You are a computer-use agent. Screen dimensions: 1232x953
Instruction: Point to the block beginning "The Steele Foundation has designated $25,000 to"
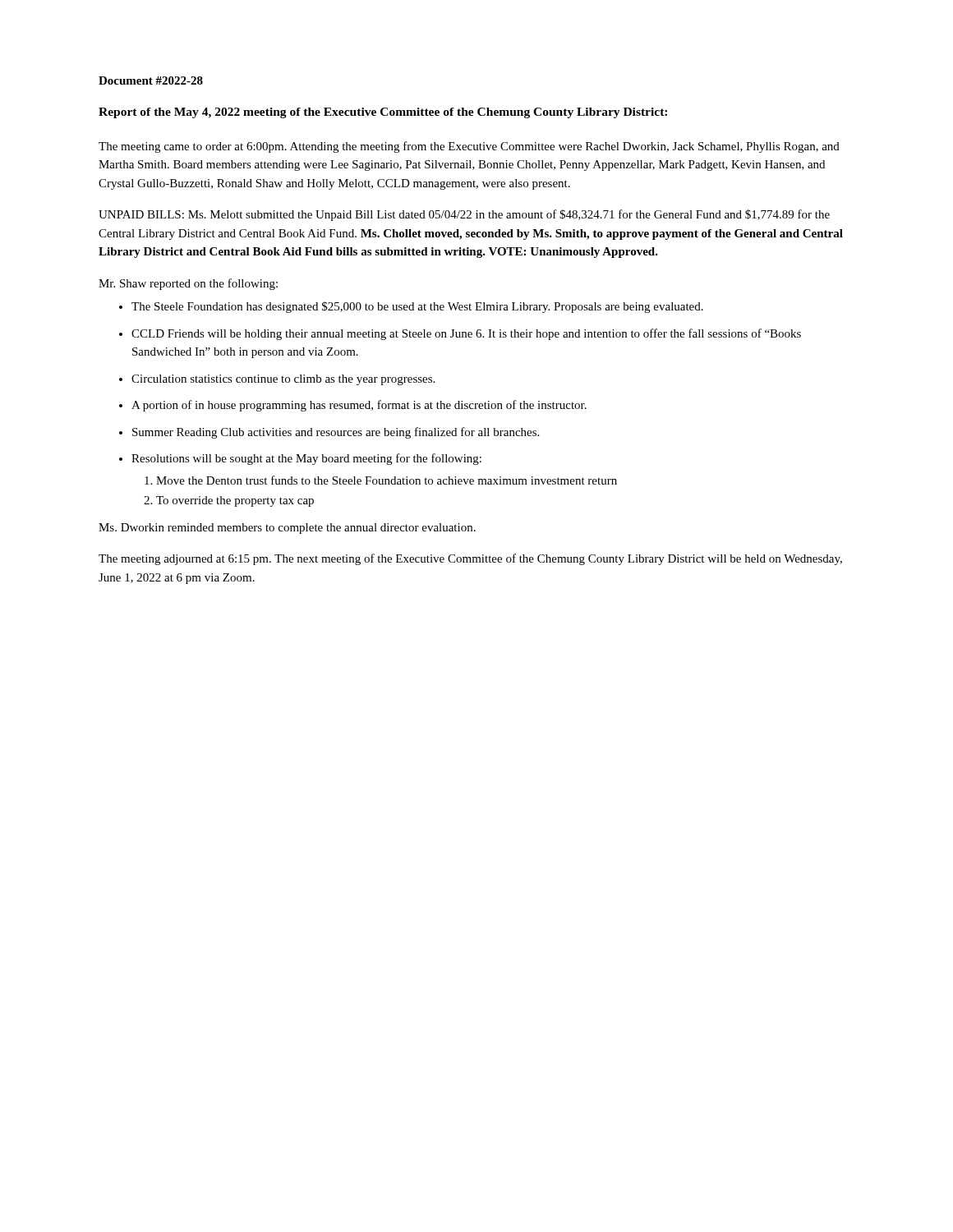(476, 307)
